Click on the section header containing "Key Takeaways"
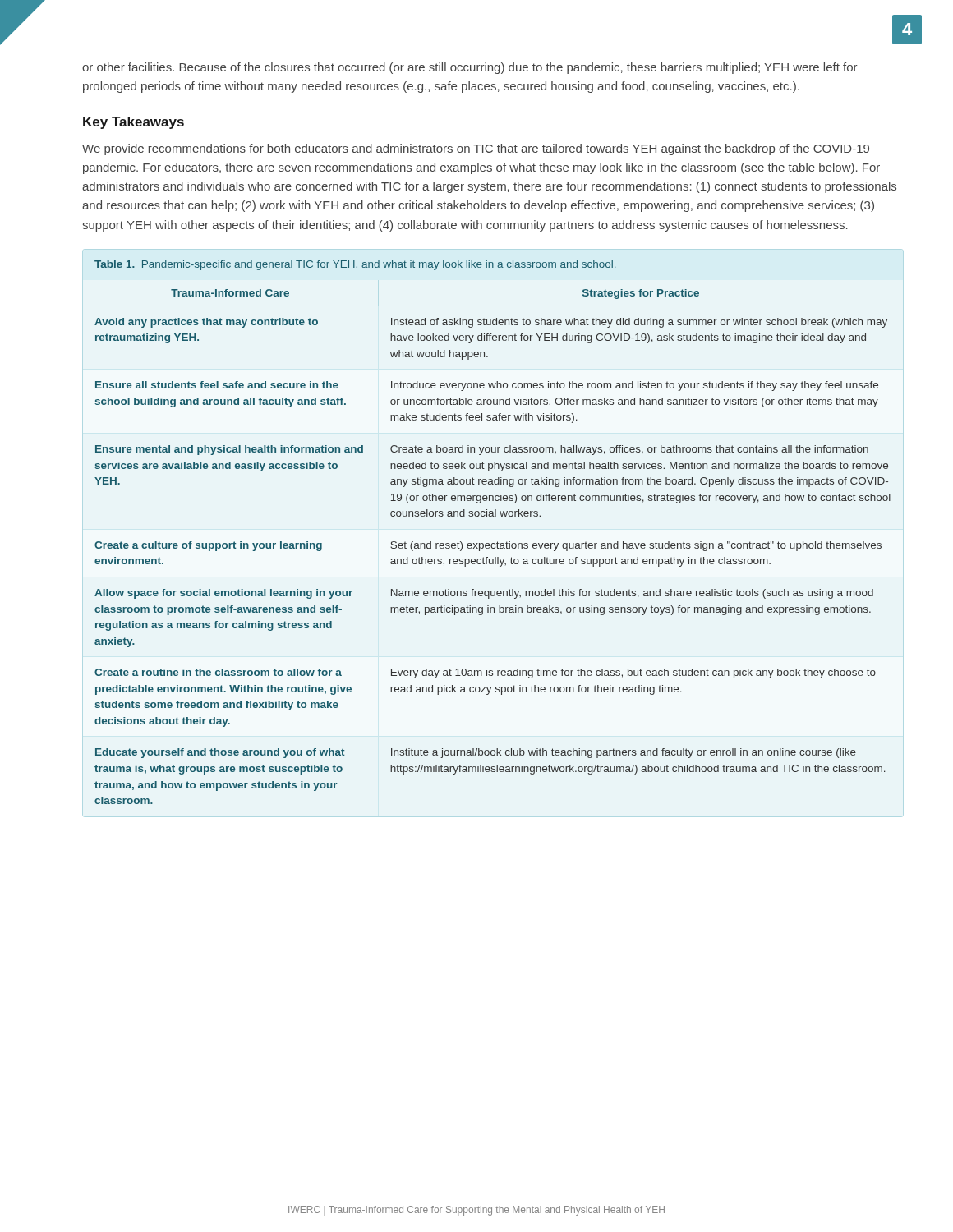 click(x=133, y=122)
